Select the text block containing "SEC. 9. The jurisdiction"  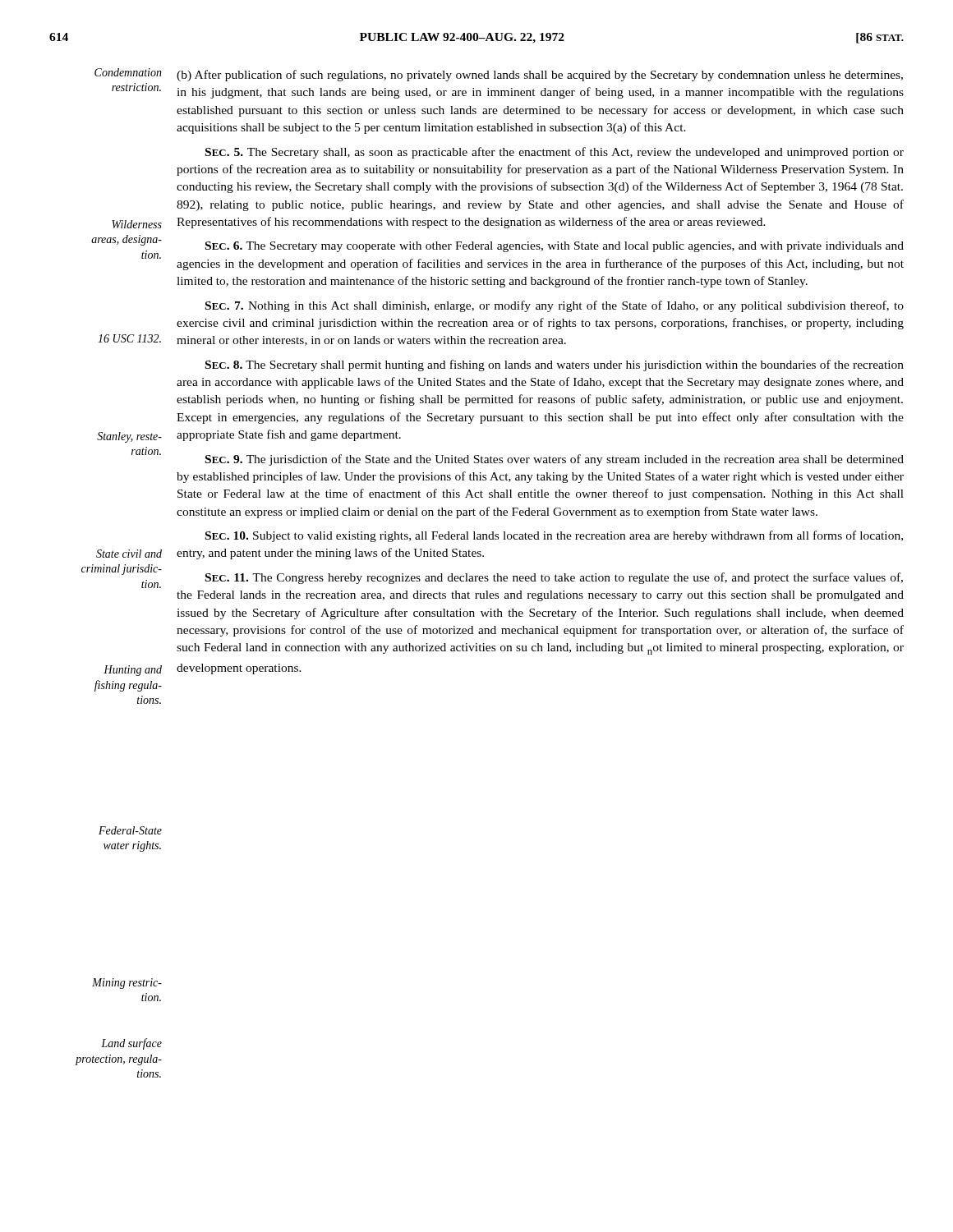pyautogui.click(x=540, y=485)
